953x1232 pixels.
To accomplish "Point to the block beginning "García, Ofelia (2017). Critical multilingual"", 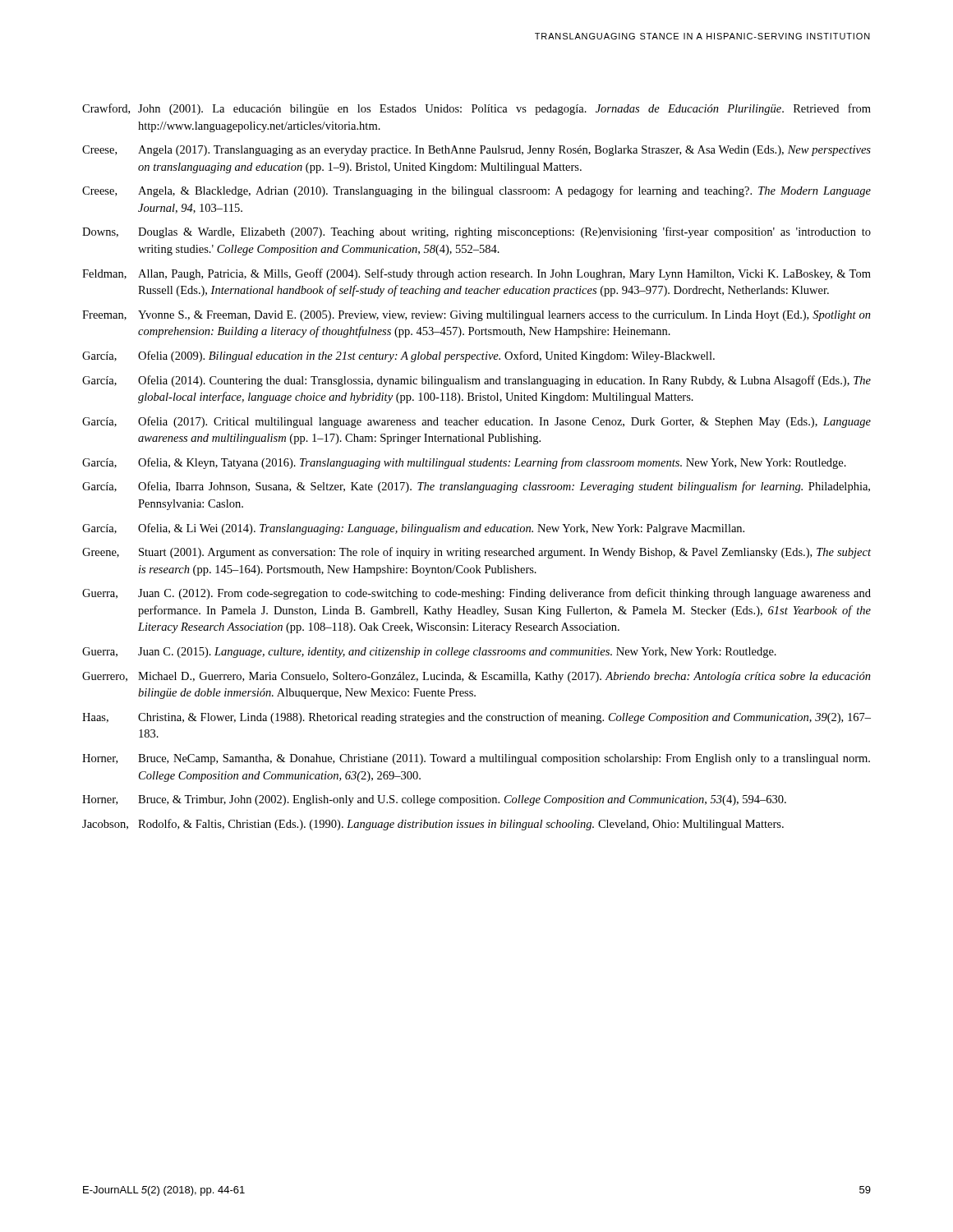I will [x=476, y=430].
